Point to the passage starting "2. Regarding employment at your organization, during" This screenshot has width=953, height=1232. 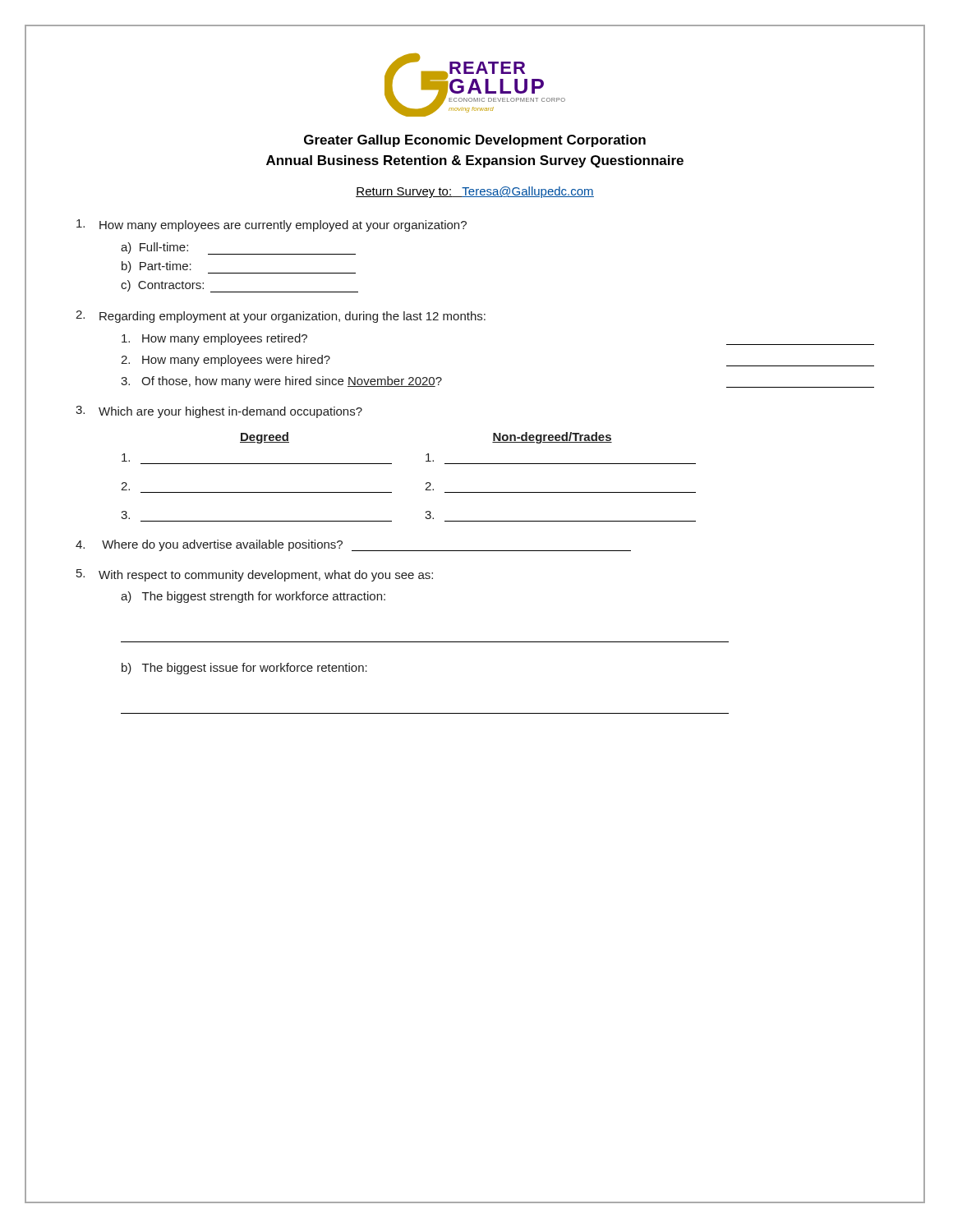[x=281, y=317]
